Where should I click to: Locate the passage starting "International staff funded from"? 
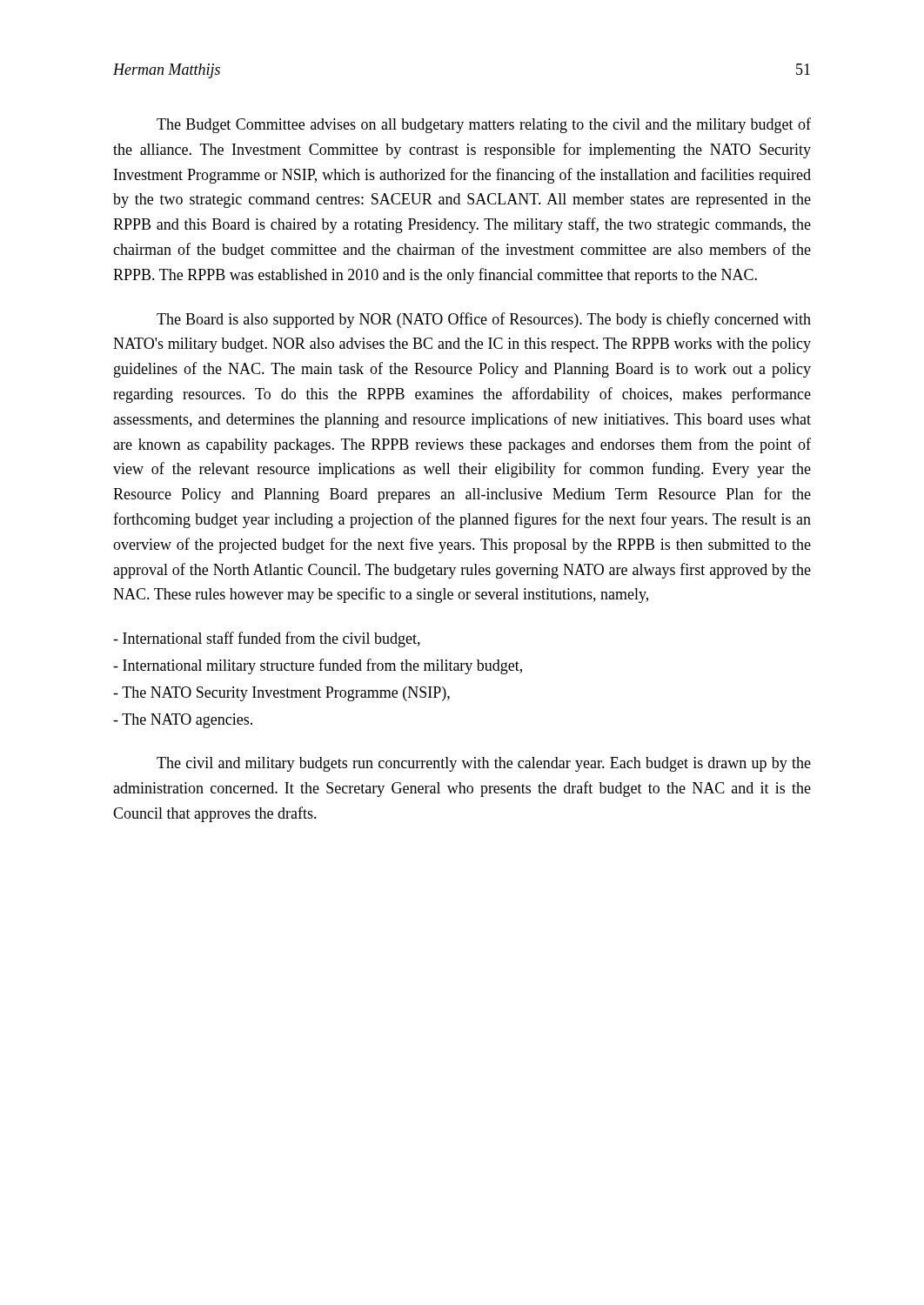[x=267, y=639]
